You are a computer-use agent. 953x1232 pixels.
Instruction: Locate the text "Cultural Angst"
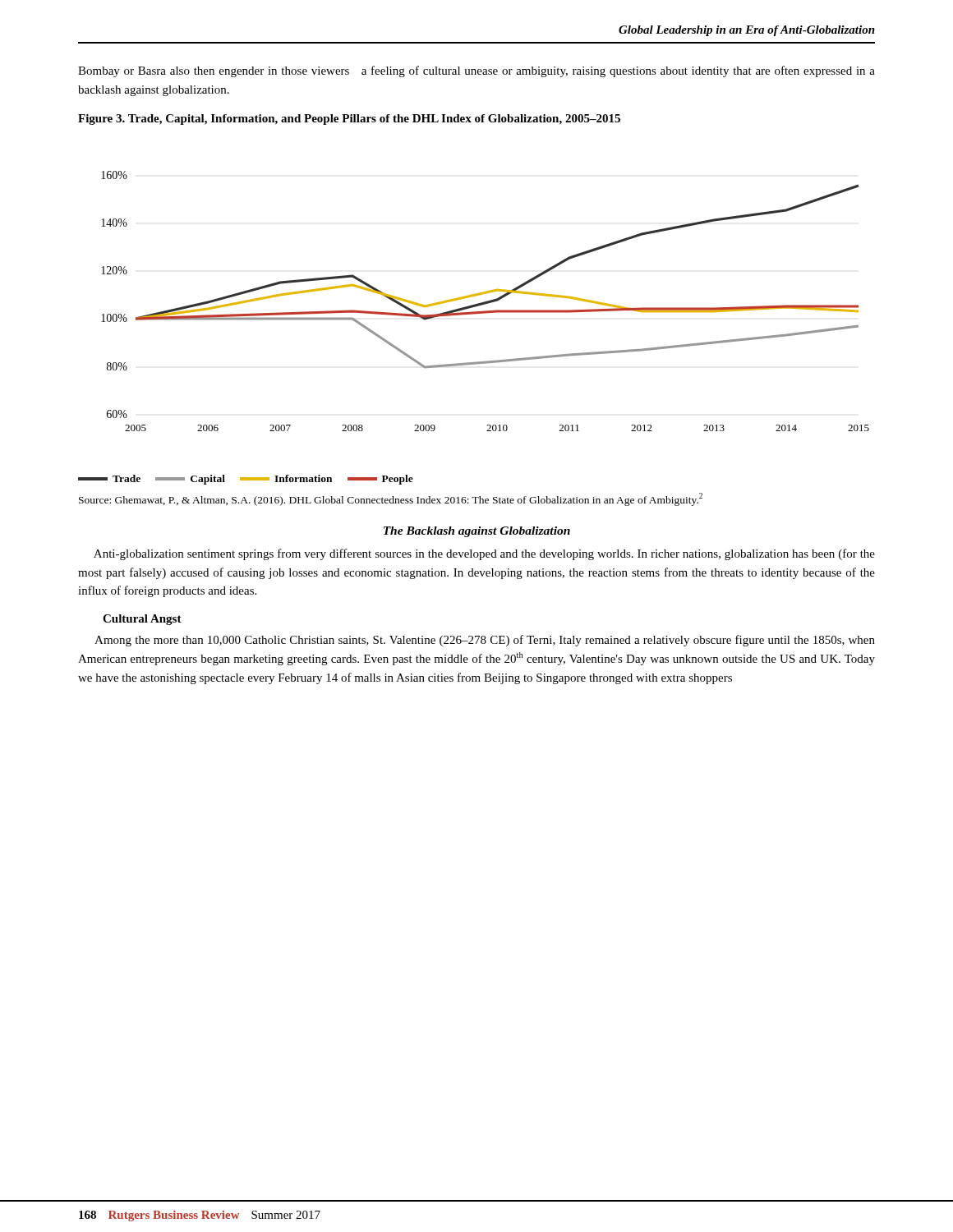coord(142,618)
